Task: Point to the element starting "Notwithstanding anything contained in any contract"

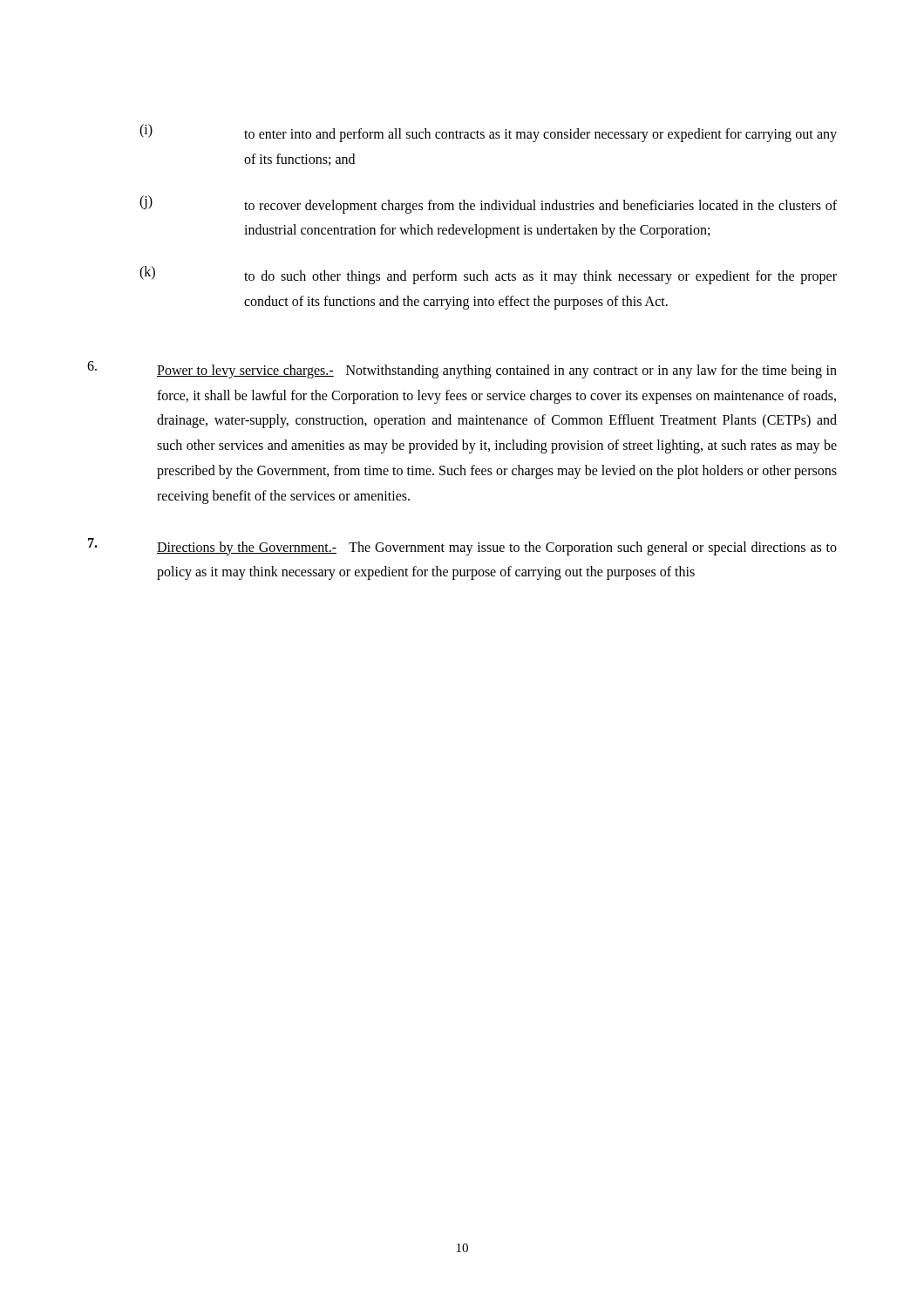Action: click(x=497, y=433)
